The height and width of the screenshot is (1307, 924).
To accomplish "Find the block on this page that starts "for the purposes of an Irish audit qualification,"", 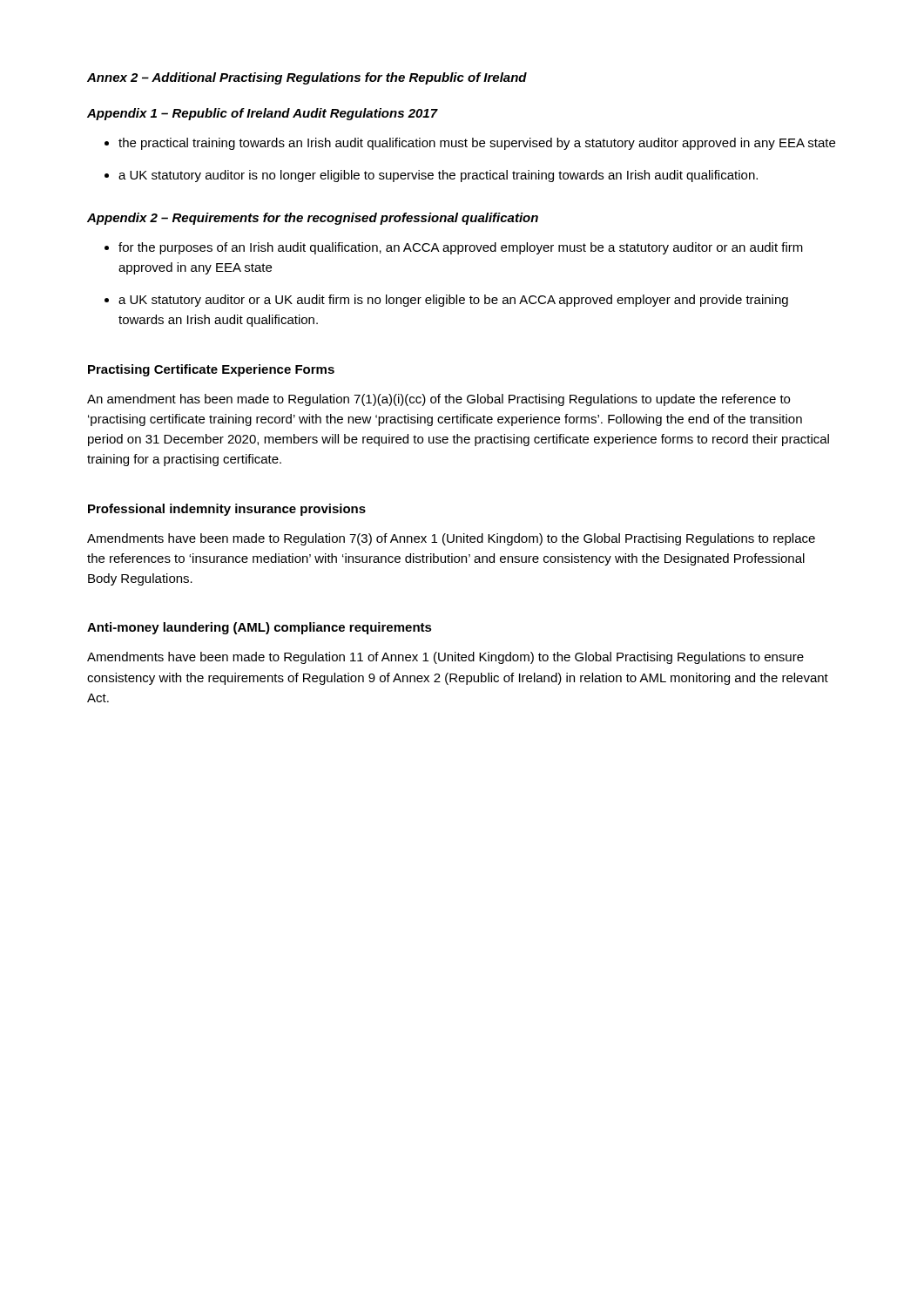I will (x=461, y=257).
